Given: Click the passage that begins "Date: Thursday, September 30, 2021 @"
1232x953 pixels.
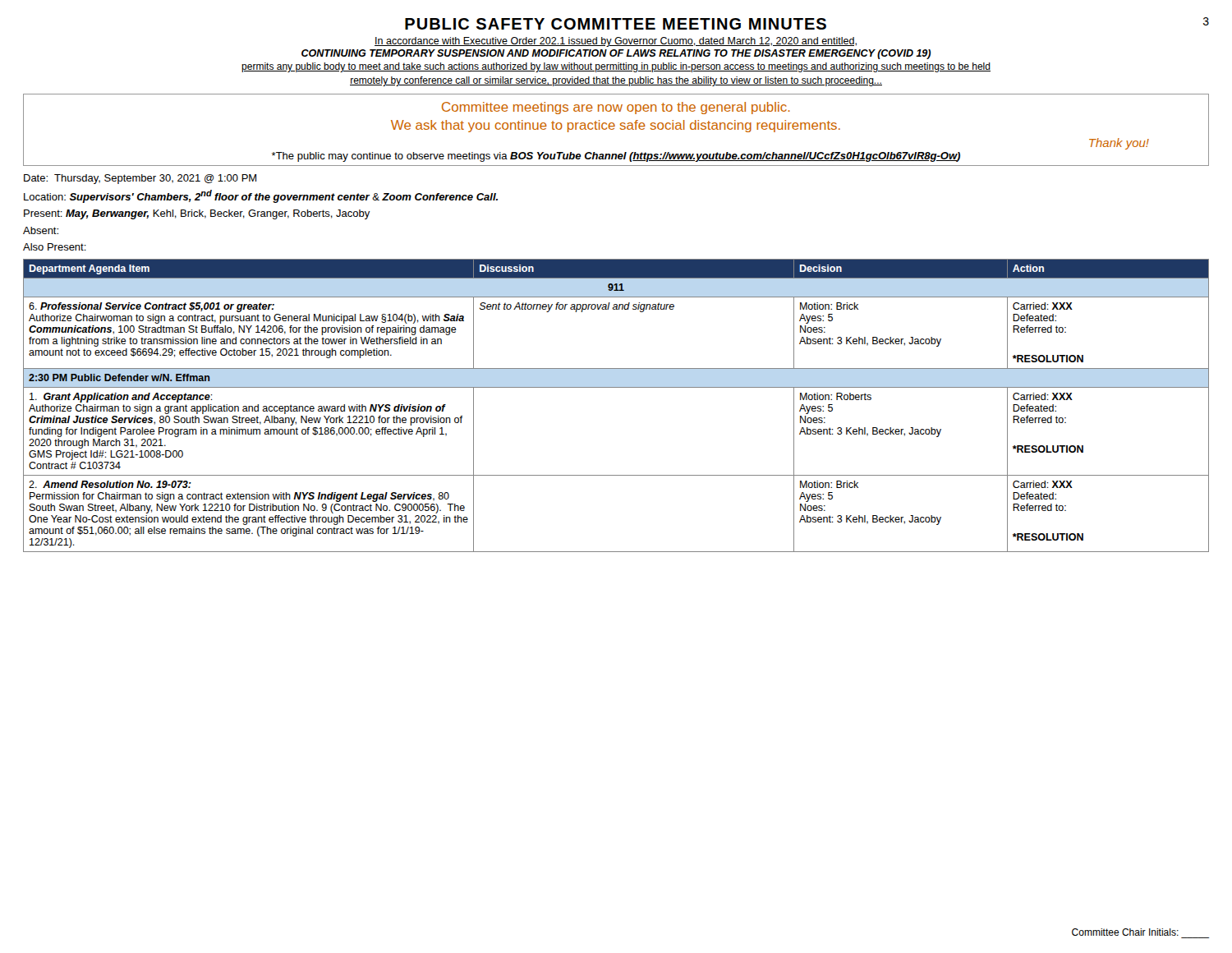Looking at the screenshot, I should (x=261, y=212).
